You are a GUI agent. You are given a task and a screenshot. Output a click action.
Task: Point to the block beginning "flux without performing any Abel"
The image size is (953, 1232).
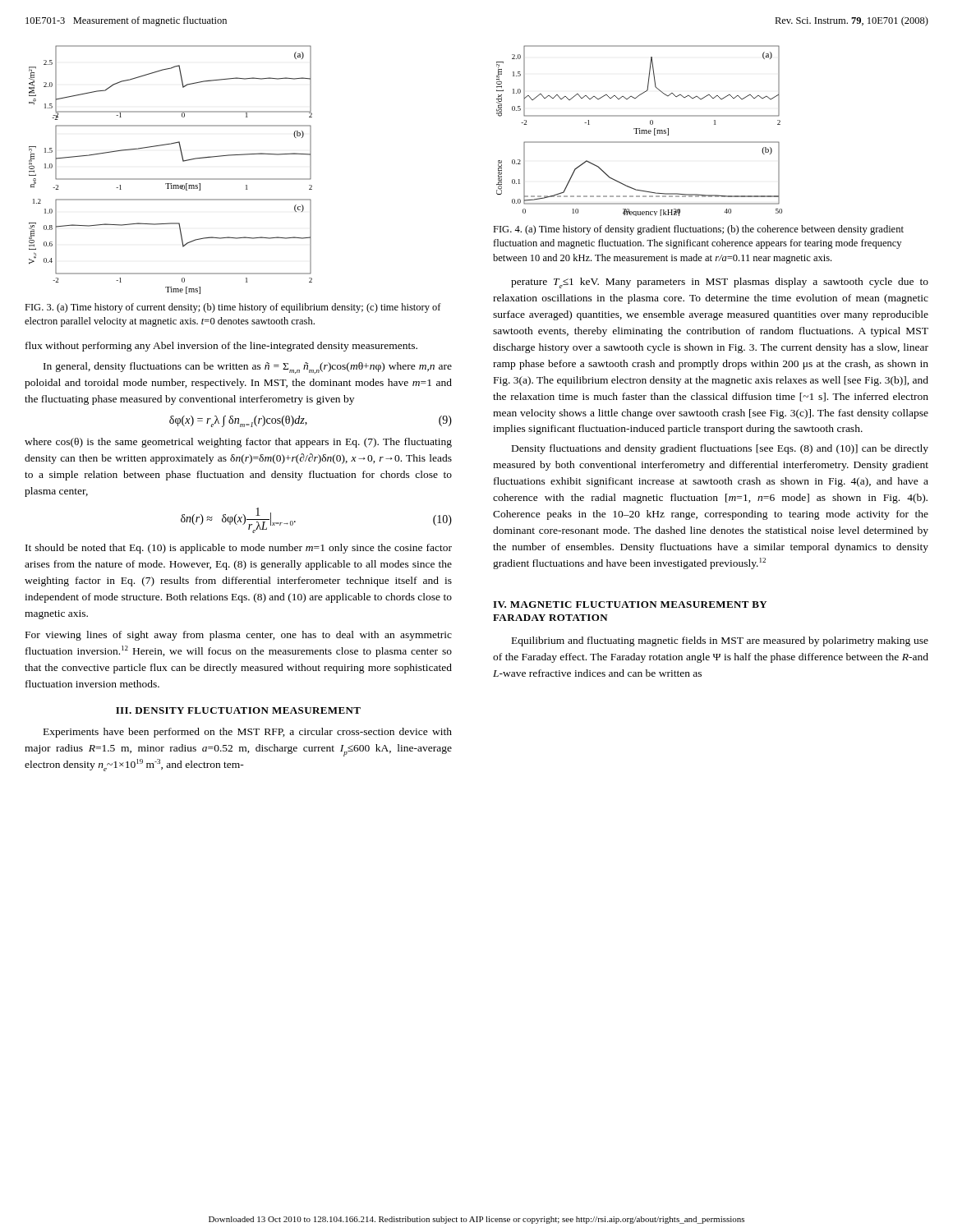point(221,345)
